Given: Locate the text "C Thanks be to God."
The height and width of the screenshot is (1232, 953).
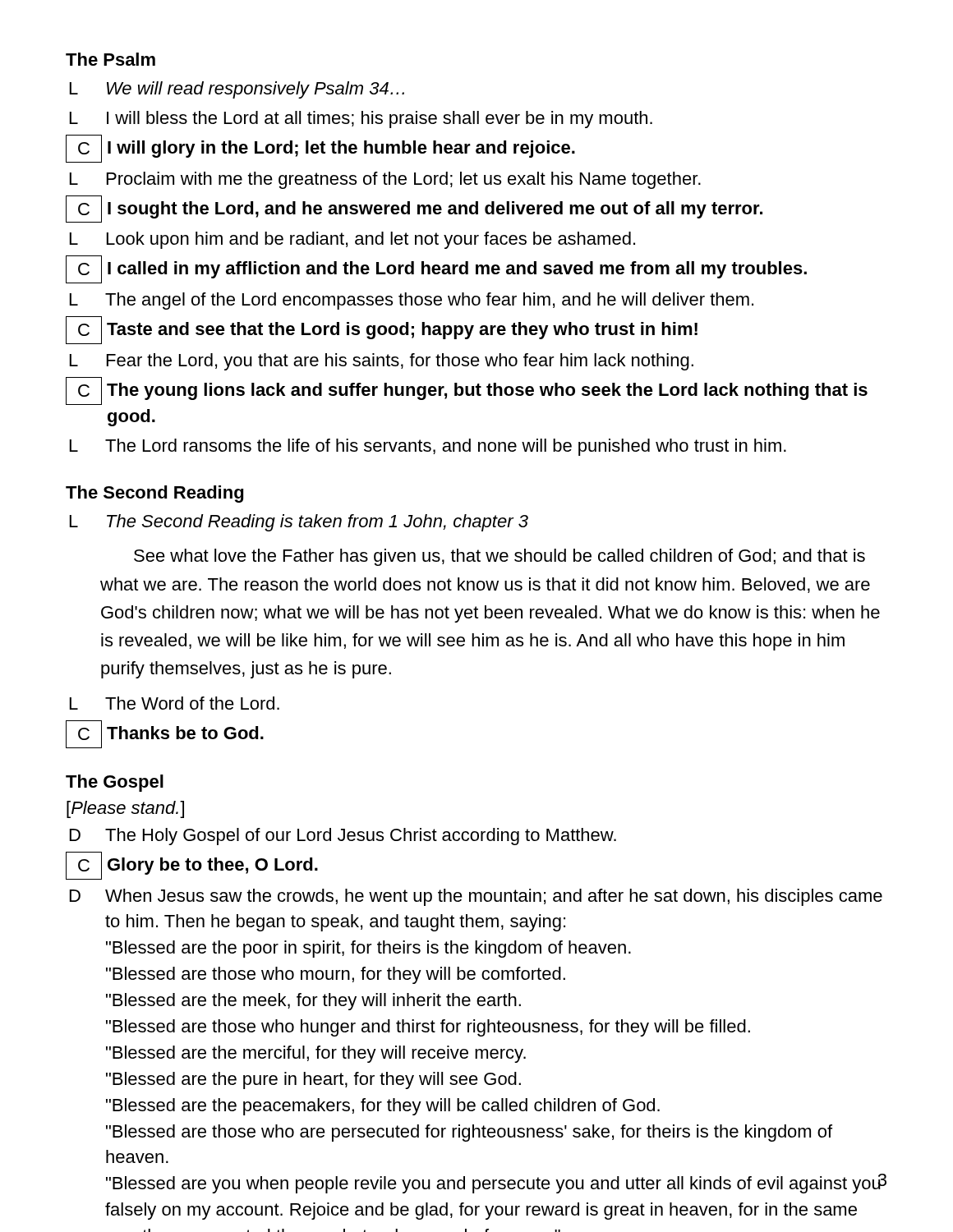Looking at the screenshot, I should point(165,734).
